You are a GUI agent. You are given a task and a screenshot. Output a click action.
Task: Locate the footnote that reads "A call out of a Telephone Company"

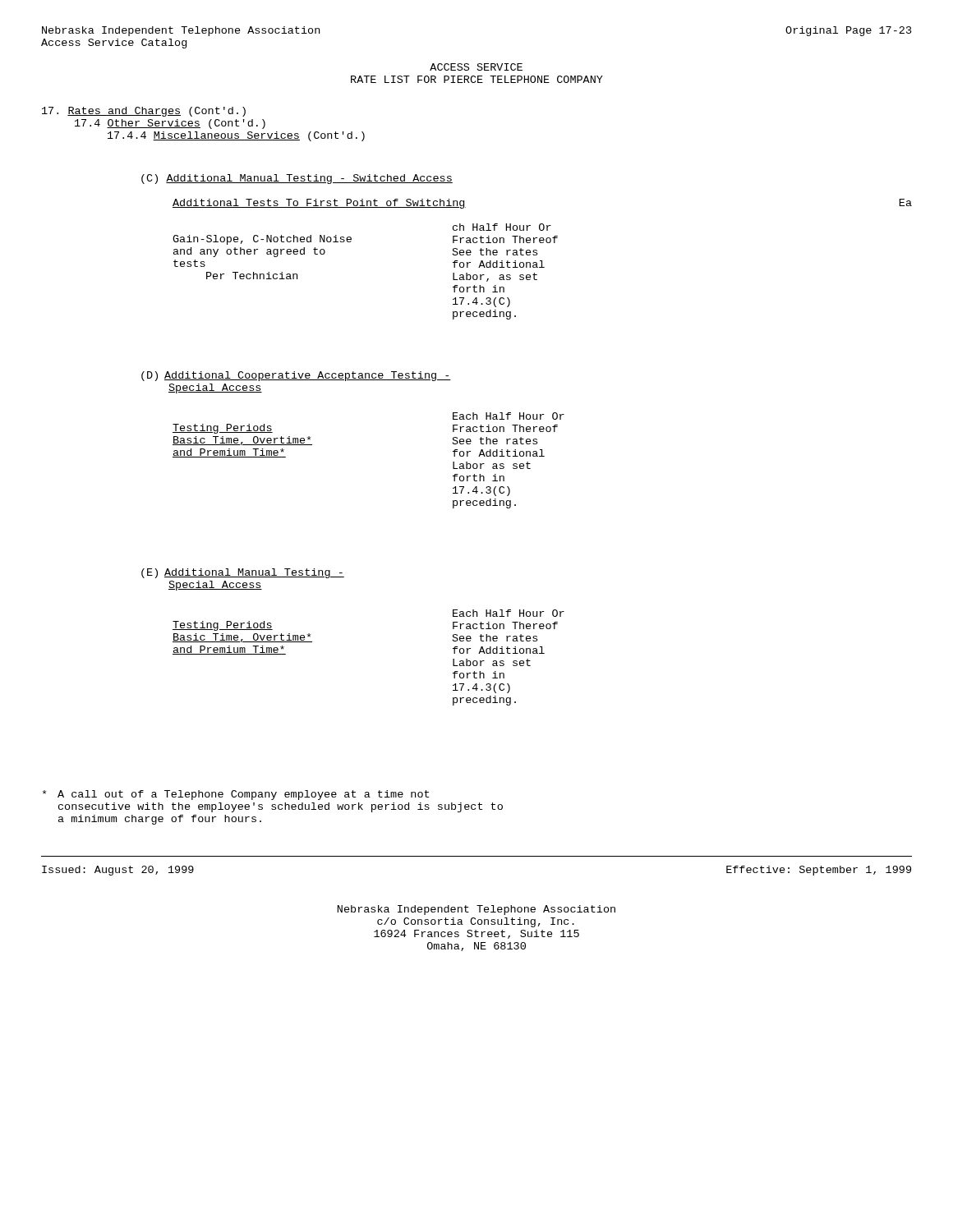tap(476, 807)
